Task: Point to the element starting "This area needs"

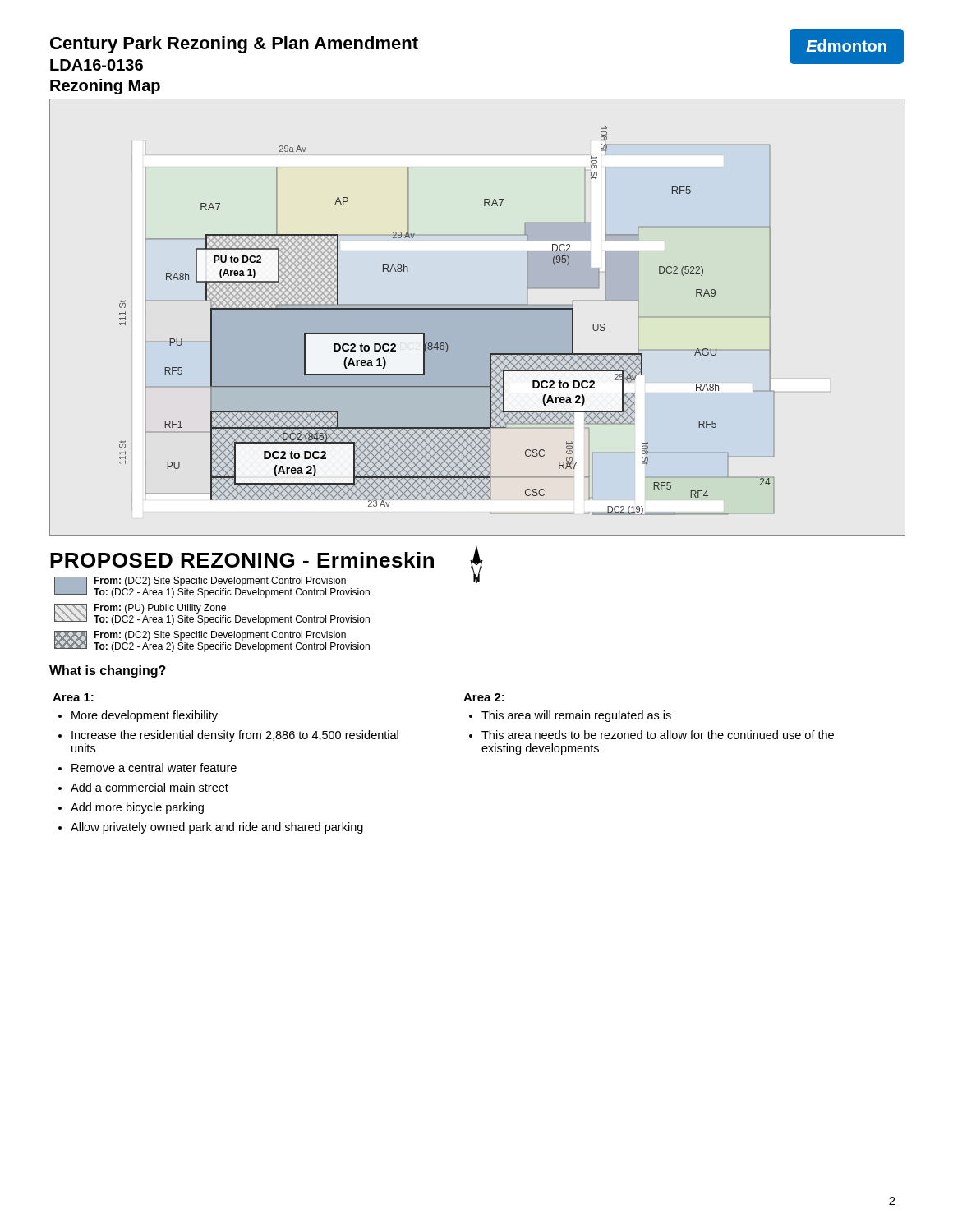Action: pos(658,742)
